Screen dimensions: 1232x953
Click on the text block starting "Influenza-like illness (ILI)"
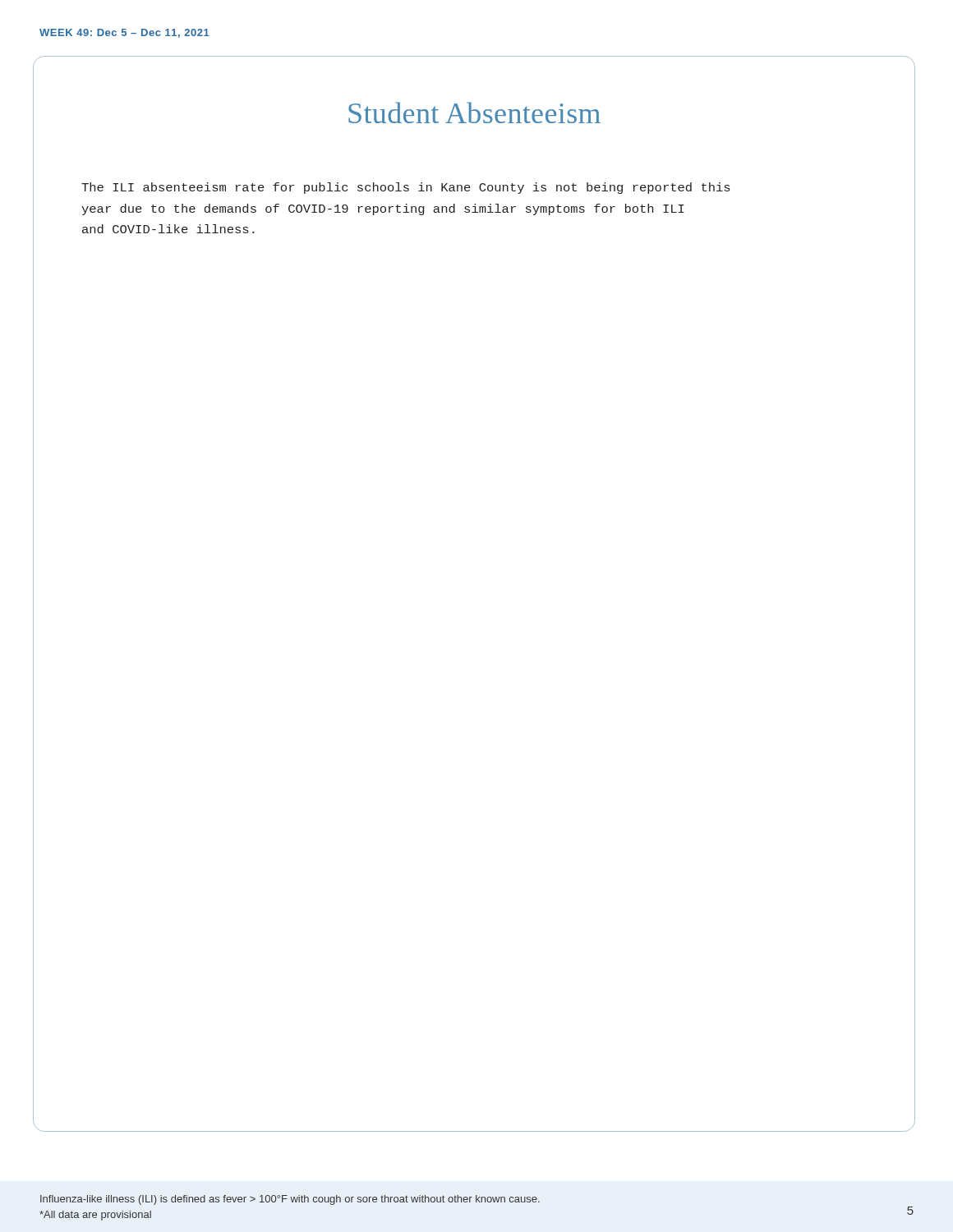pyautogui.click(x=290, y=1199)
